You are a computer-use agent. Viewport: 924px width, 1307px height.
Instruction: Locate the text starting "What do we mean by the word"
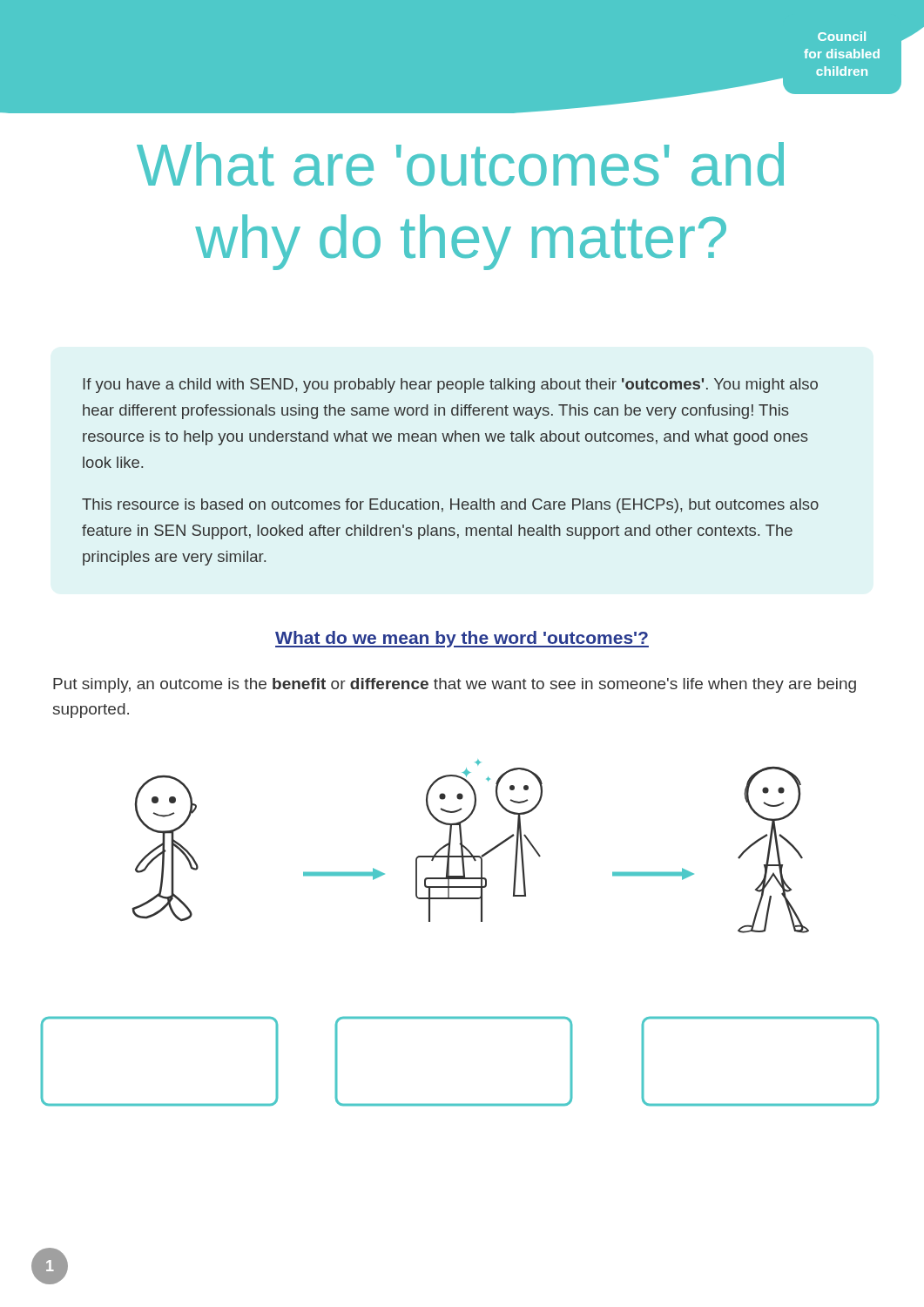click(462, 637)
